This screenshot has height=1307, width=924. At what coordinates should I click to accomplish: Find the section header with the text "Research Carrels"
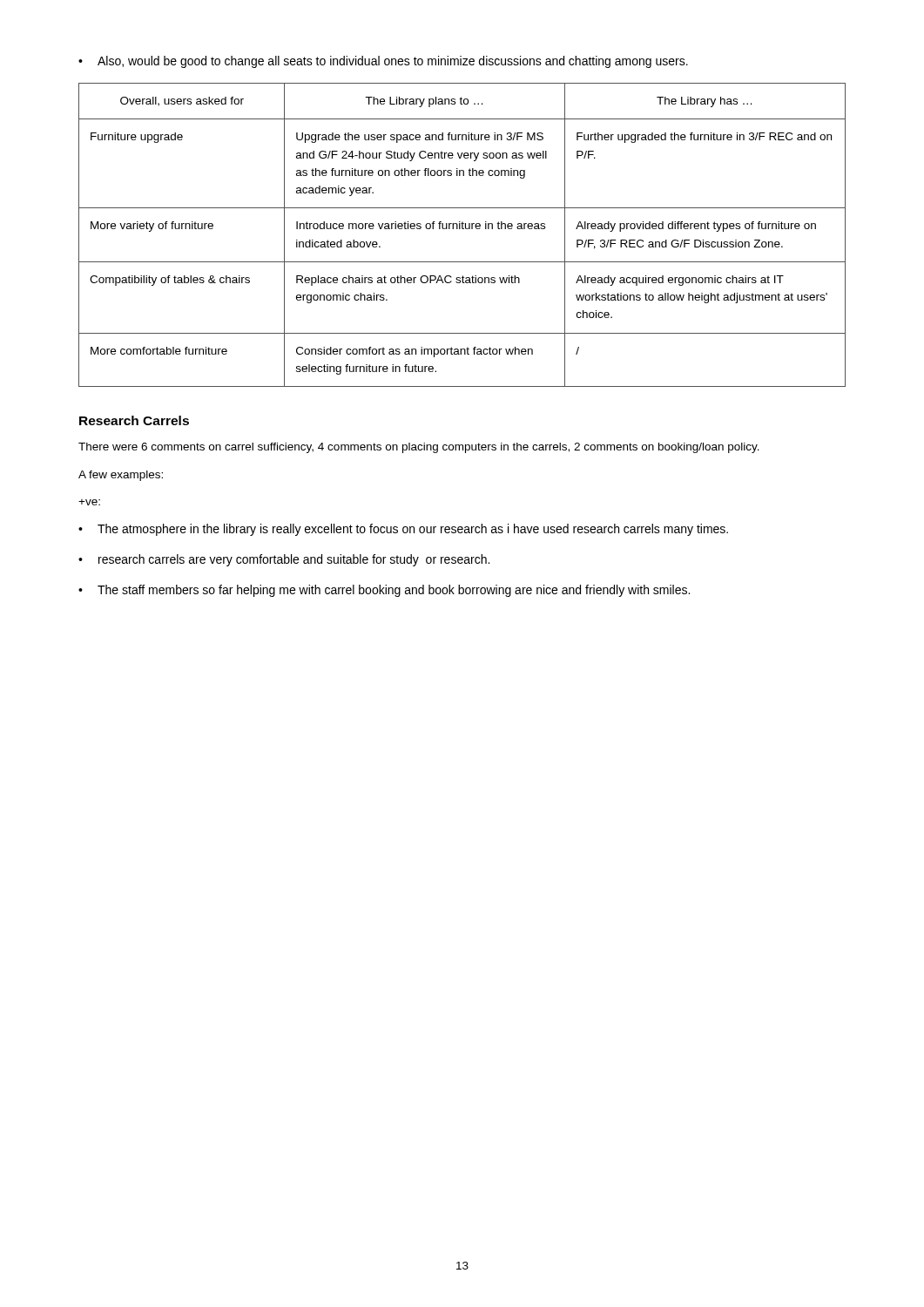(x=134, y=420)
